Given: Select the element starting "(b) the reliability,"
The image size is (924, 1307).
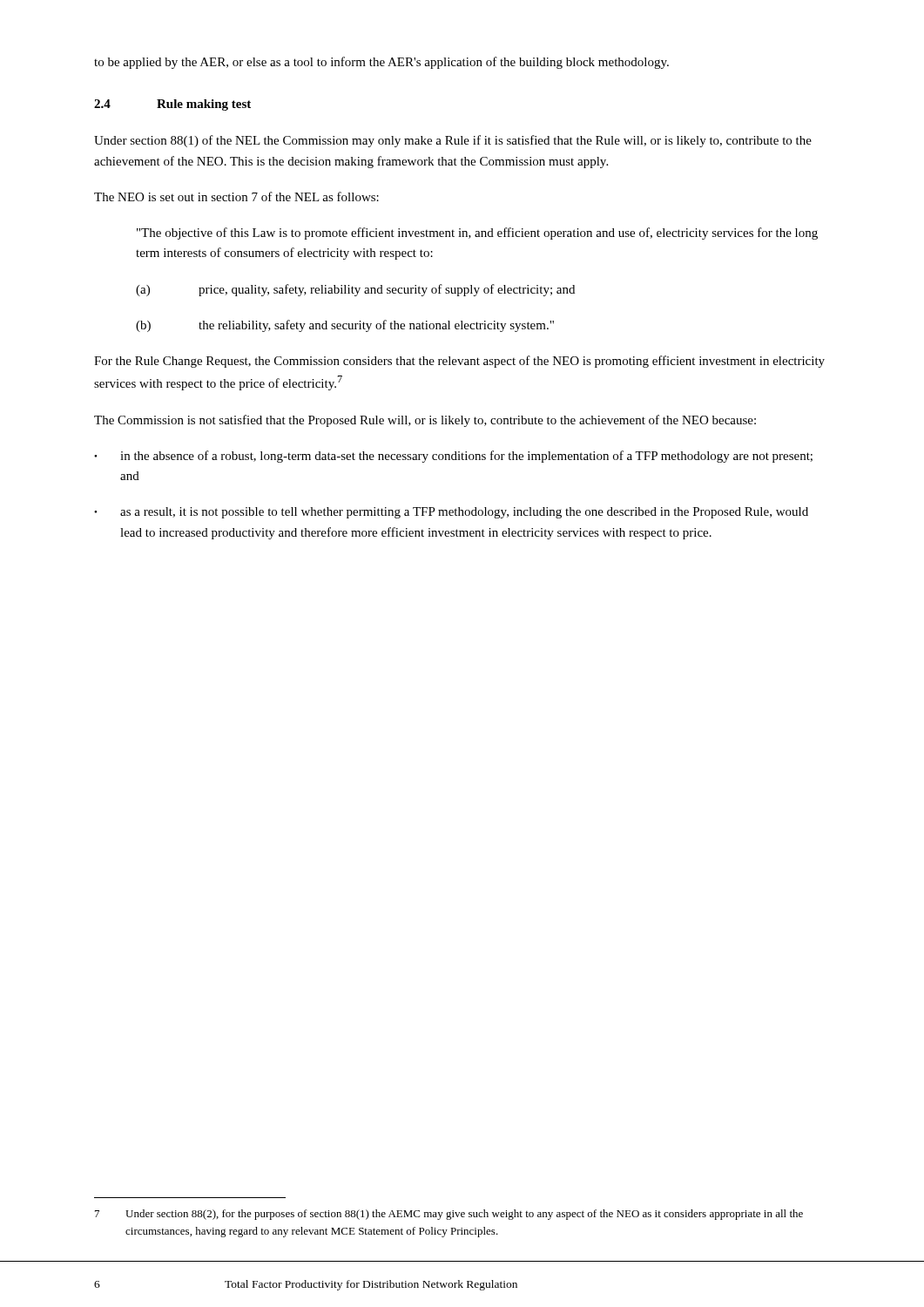Looking at the screenshot, I should tap(462, 325).
